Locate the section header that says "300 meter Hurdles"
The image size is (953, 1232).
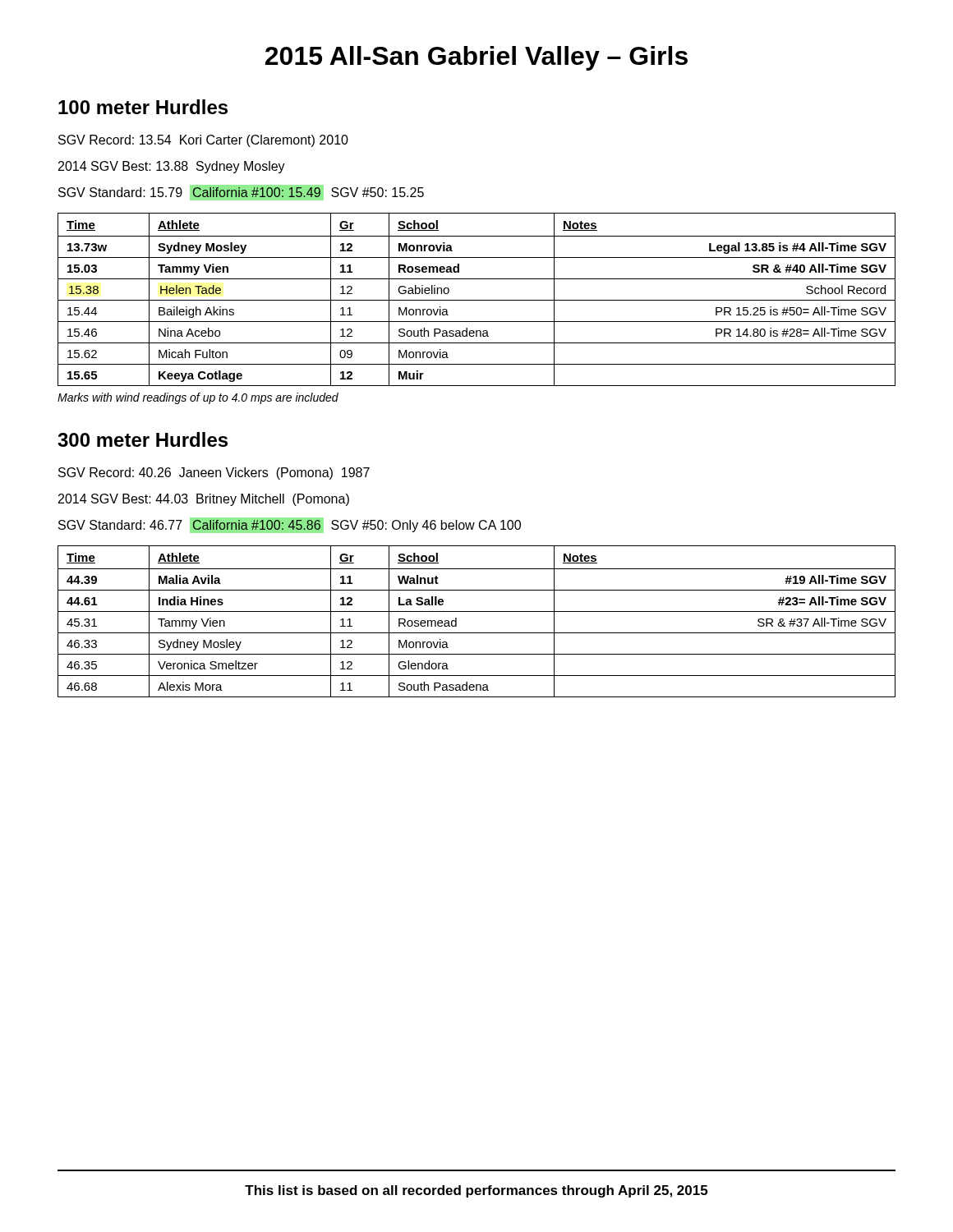click(x=143, y=440)
